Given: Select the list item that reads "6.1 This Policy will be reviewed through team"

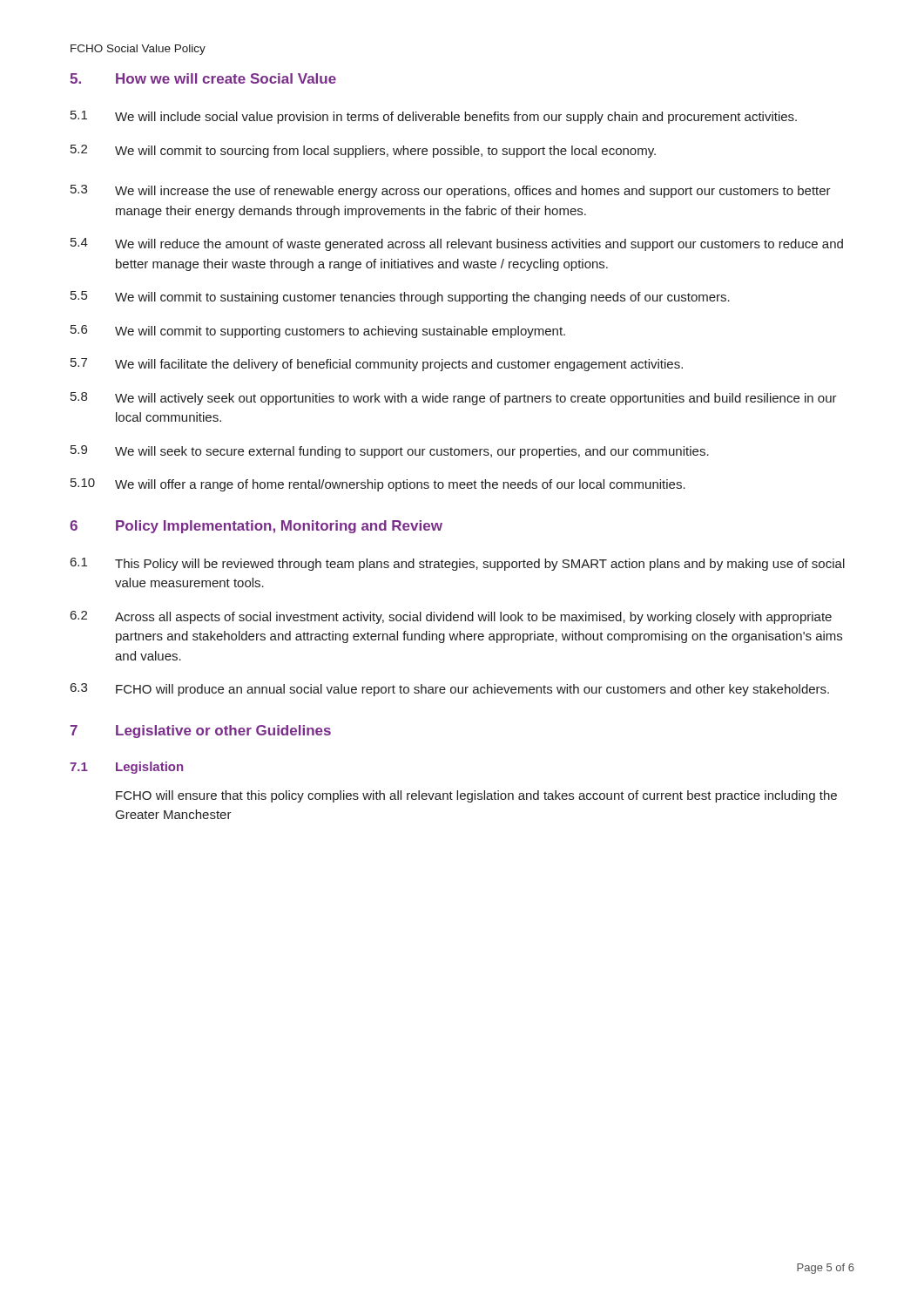Looking at the screenshot, I should click(462, 573).
